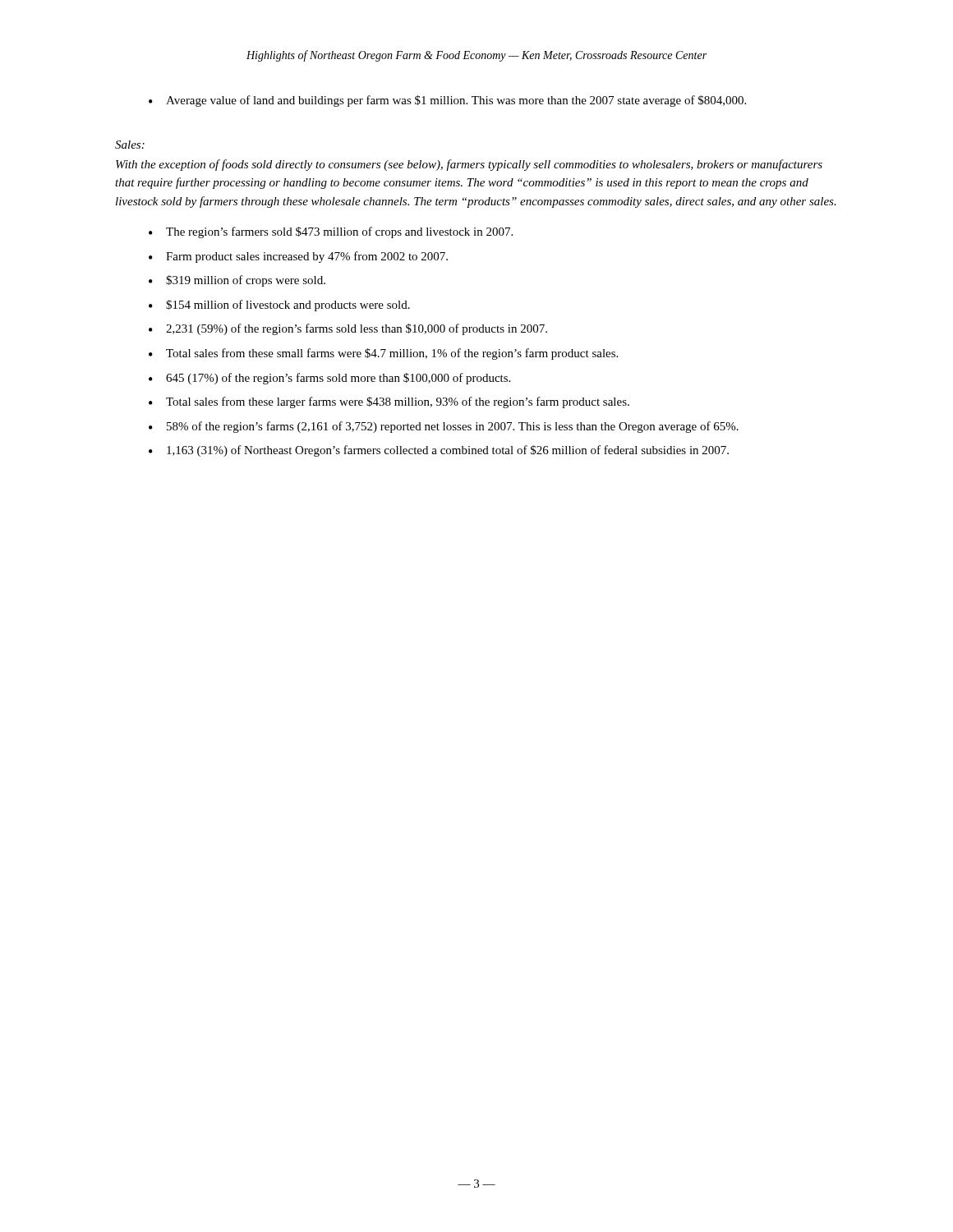953x1232 pixels.
Task: Locate the text block starting "• 1,163 (31%) of Northeast"
Action: [x=493, y=452]
